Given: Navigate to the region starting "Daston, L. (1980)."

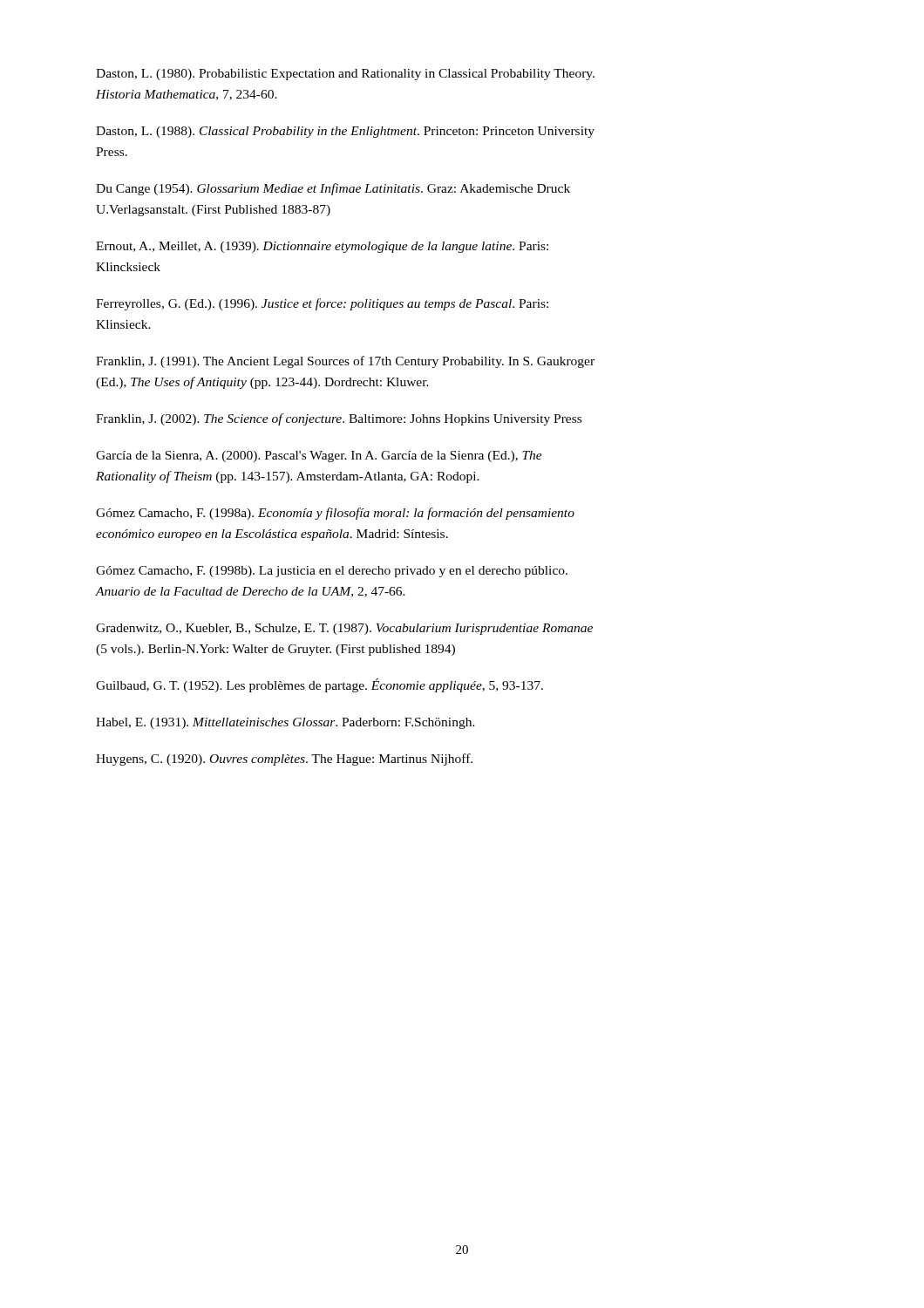Looking at the screenshot, I should [462, 84].
